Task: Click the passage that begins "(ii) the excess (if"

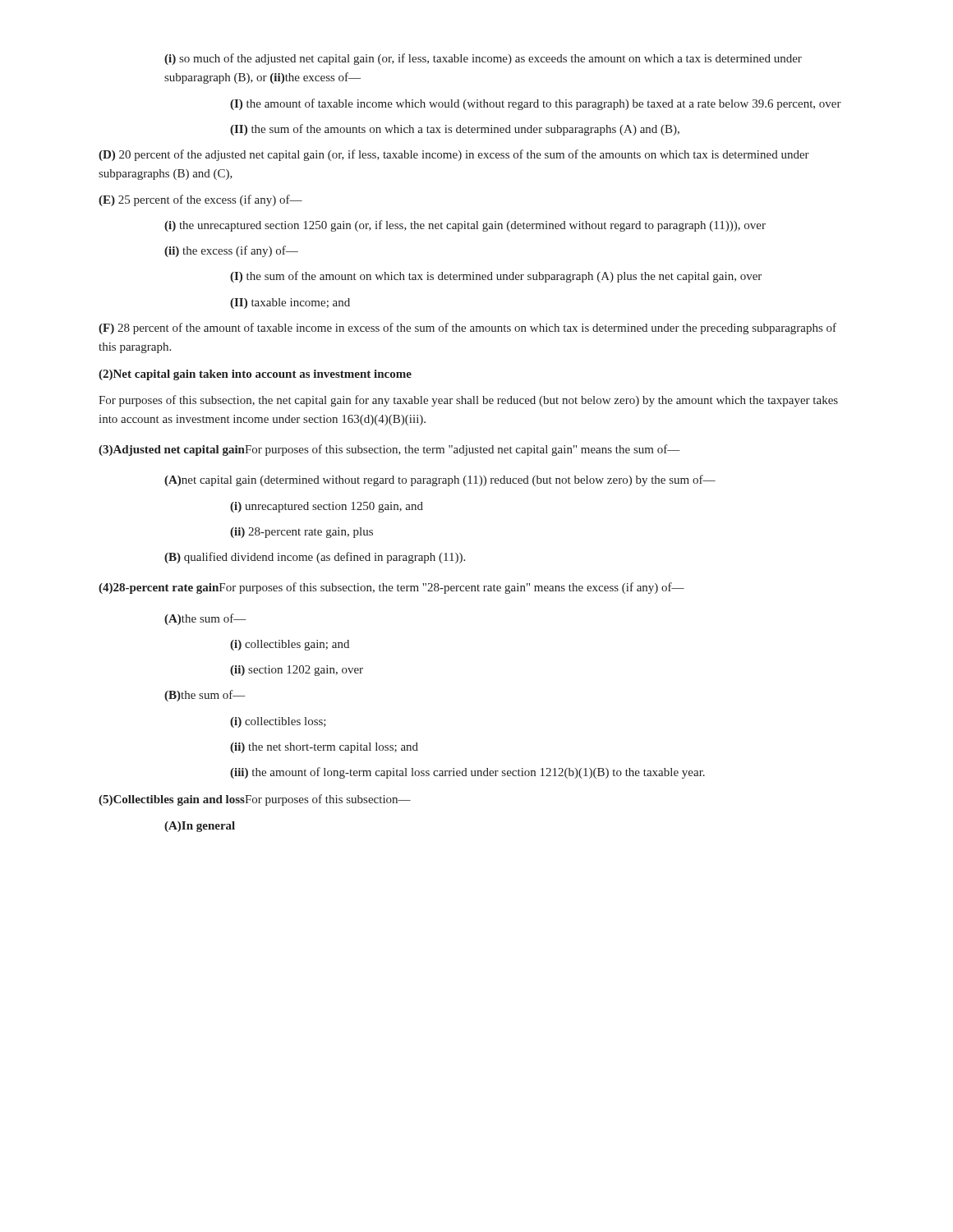Action: [x=231, y=251]
